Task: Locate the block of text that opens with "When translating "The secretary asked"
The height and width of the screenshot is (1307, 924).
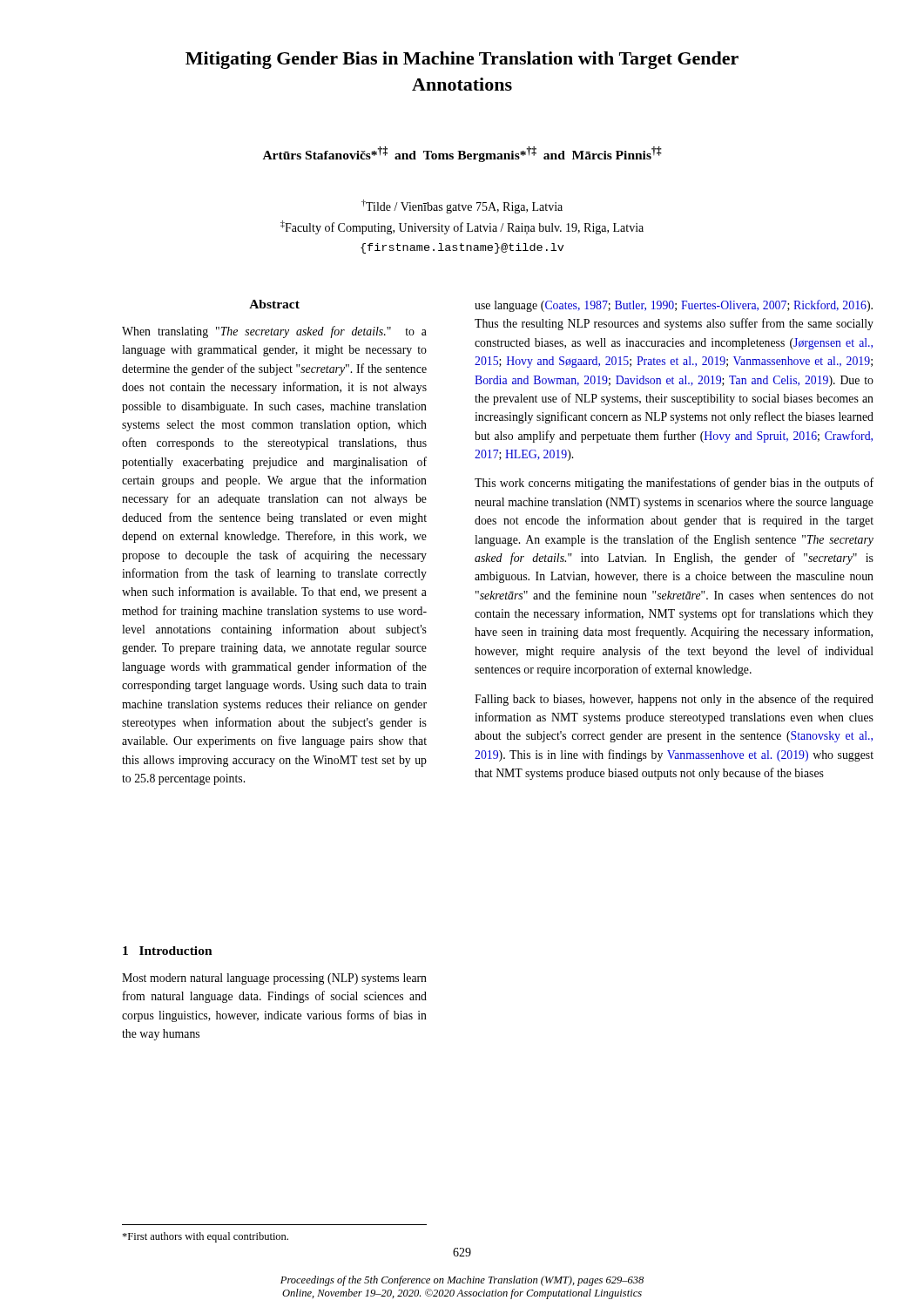Action: pos(274,555)
